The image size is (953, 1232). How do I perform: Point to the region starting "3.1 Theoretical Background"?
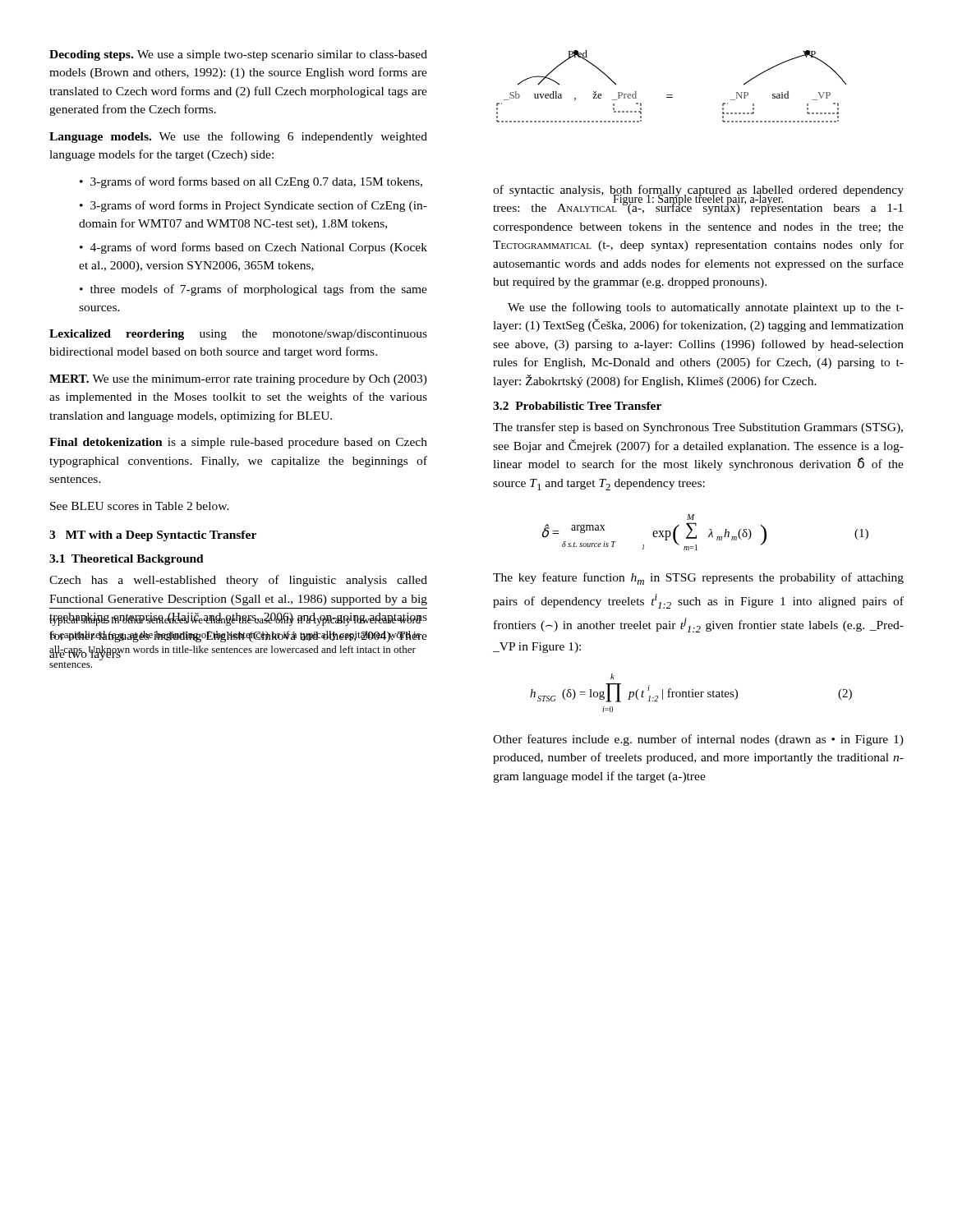tap(126, 558)
